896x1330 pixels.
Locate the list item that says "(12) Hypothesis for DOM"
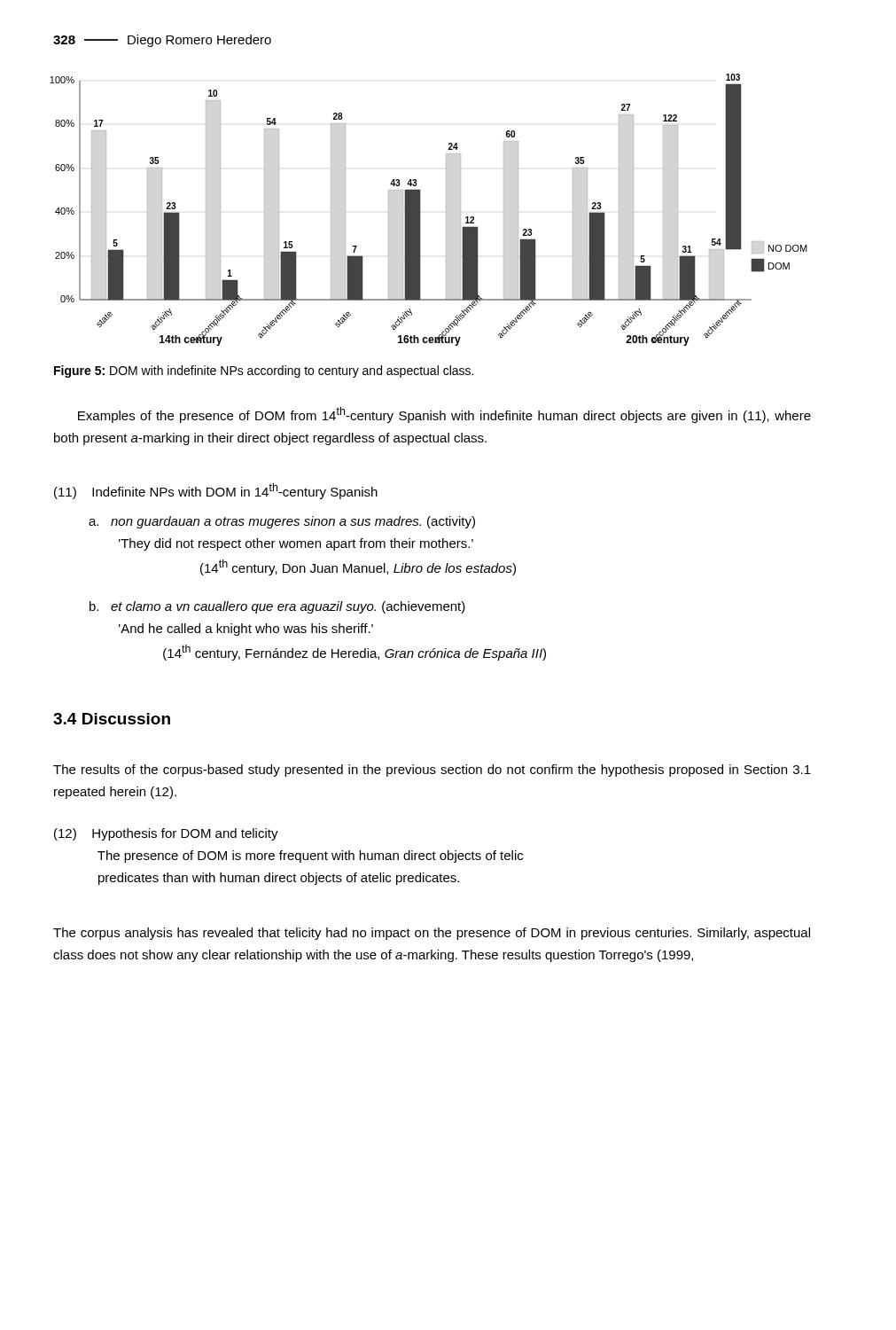pos(288,855)
